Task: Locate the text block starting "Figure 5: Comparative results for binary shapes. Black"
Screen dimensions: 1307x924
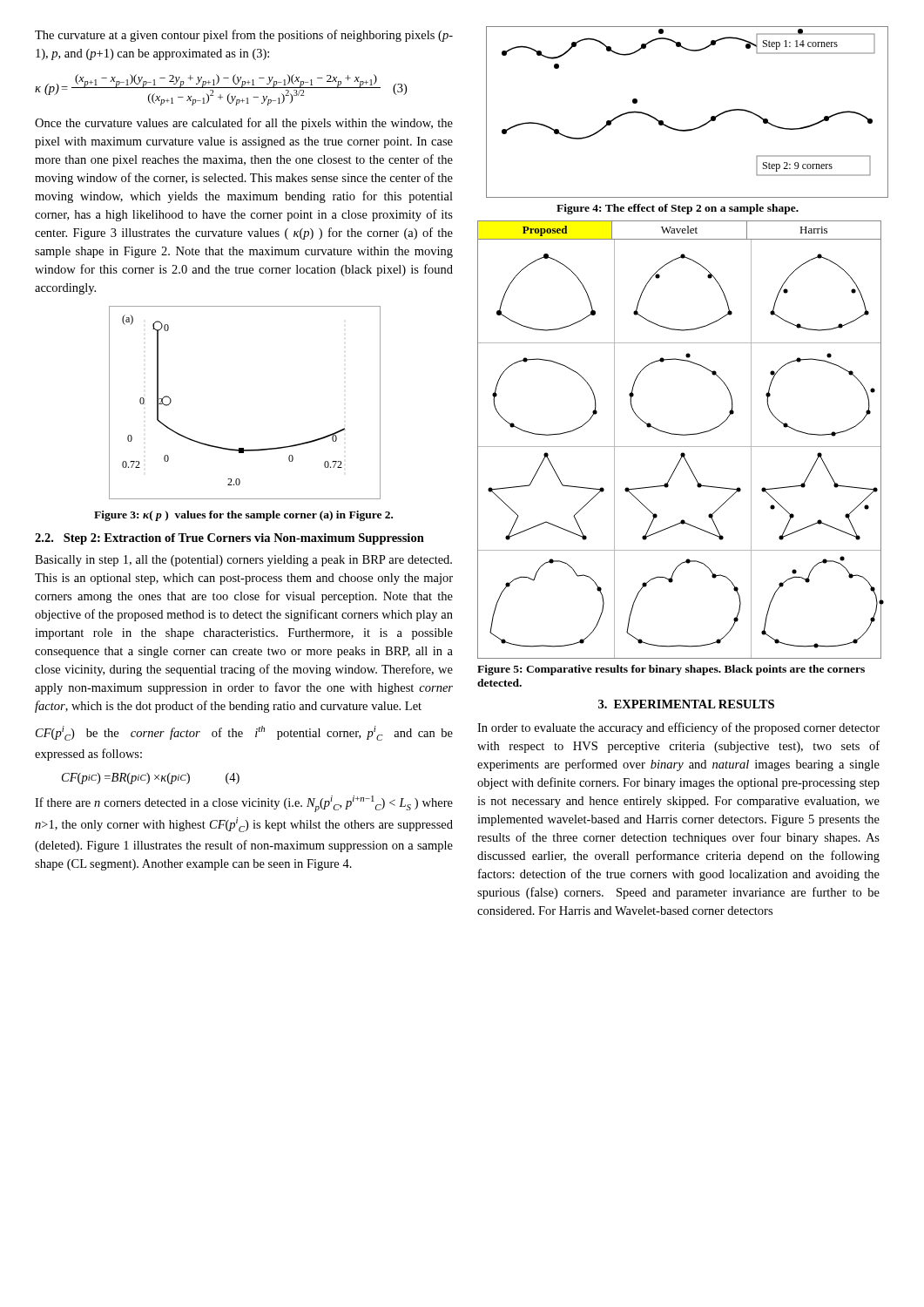Action: point(671,676)
